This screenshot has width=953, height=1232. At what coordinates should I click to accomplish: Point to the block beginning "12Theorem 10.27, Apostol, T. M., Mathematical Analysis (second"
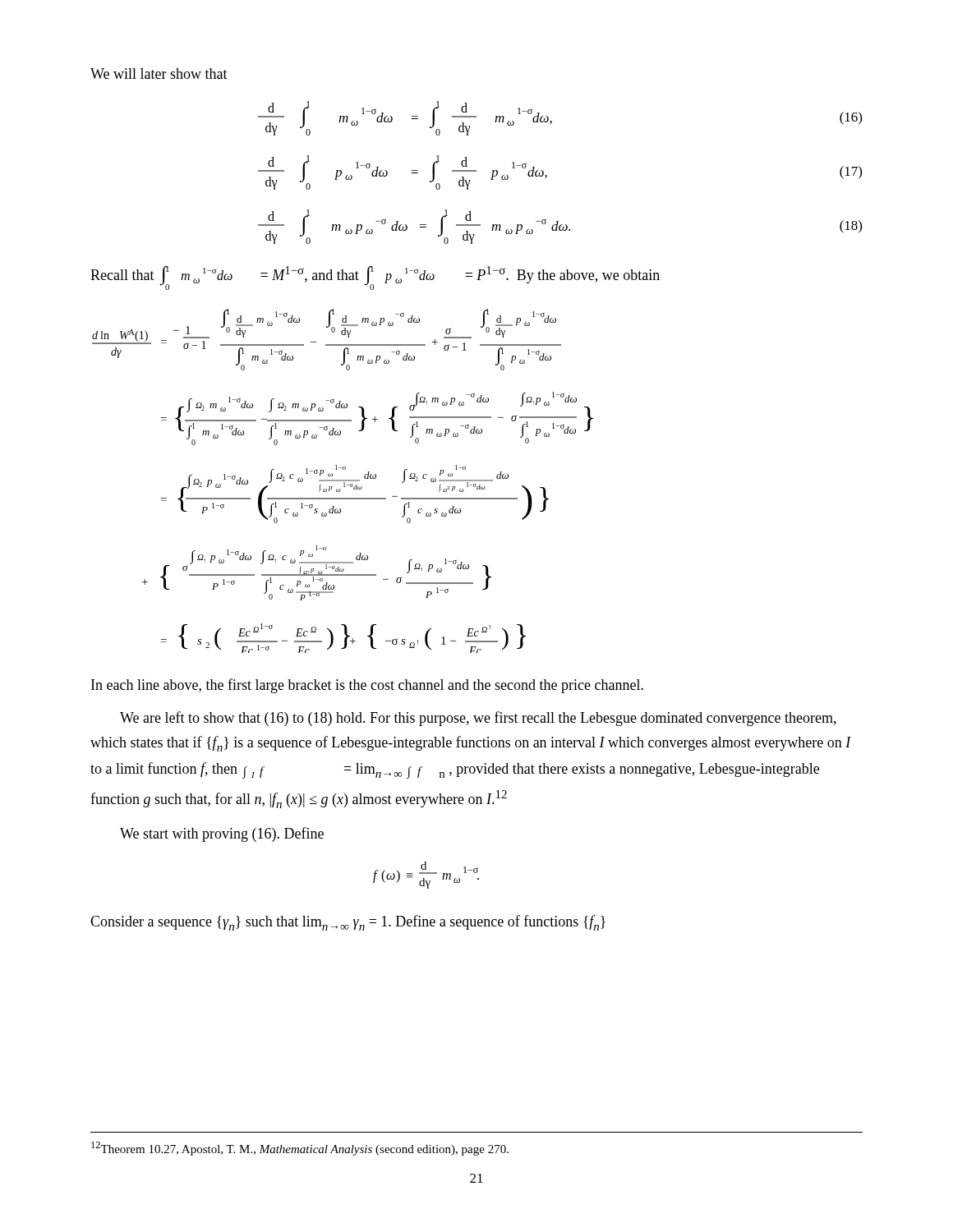[x=300, y=1147]
